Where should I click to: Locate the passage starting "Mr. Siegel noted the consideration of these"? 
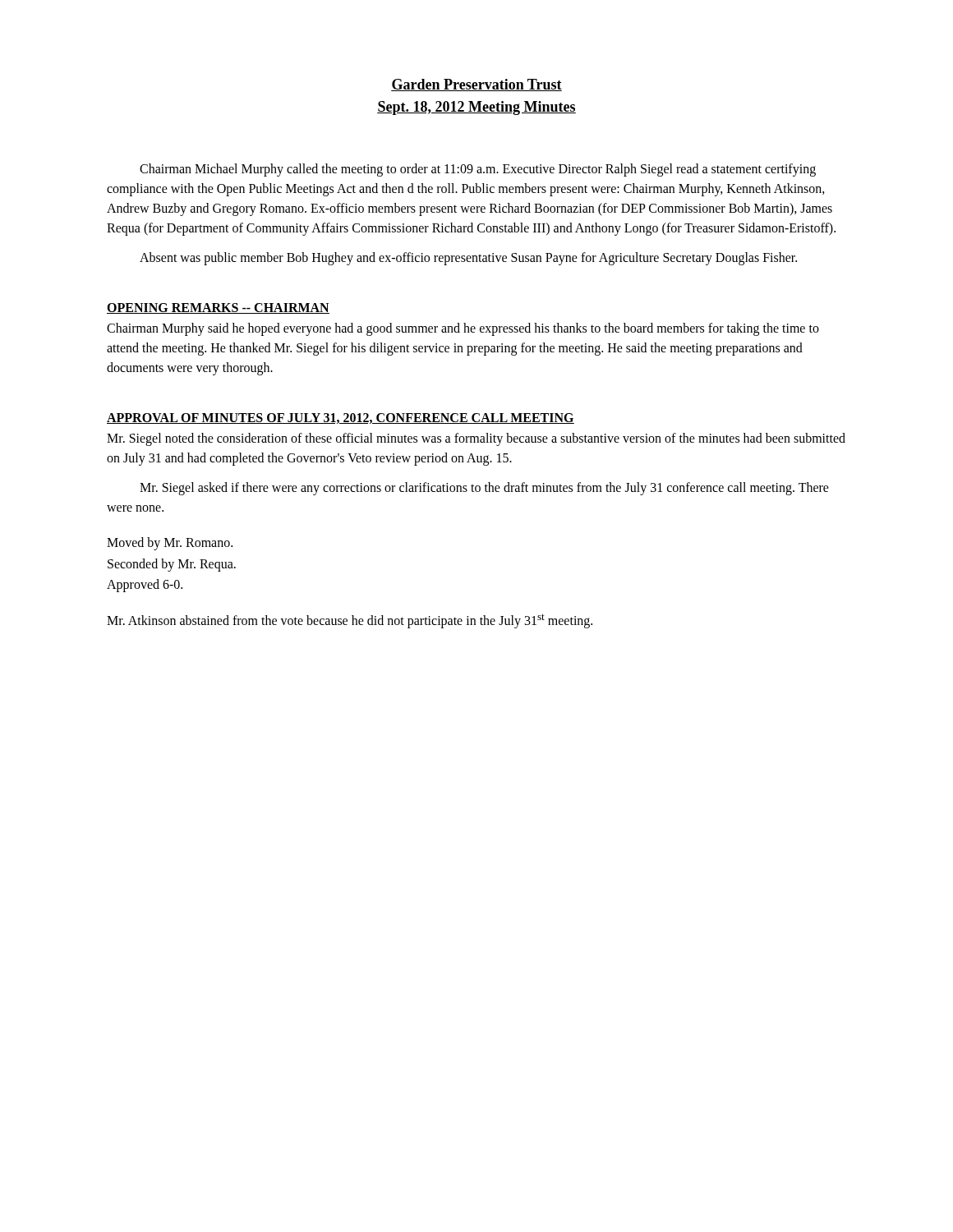click(476, 473)
